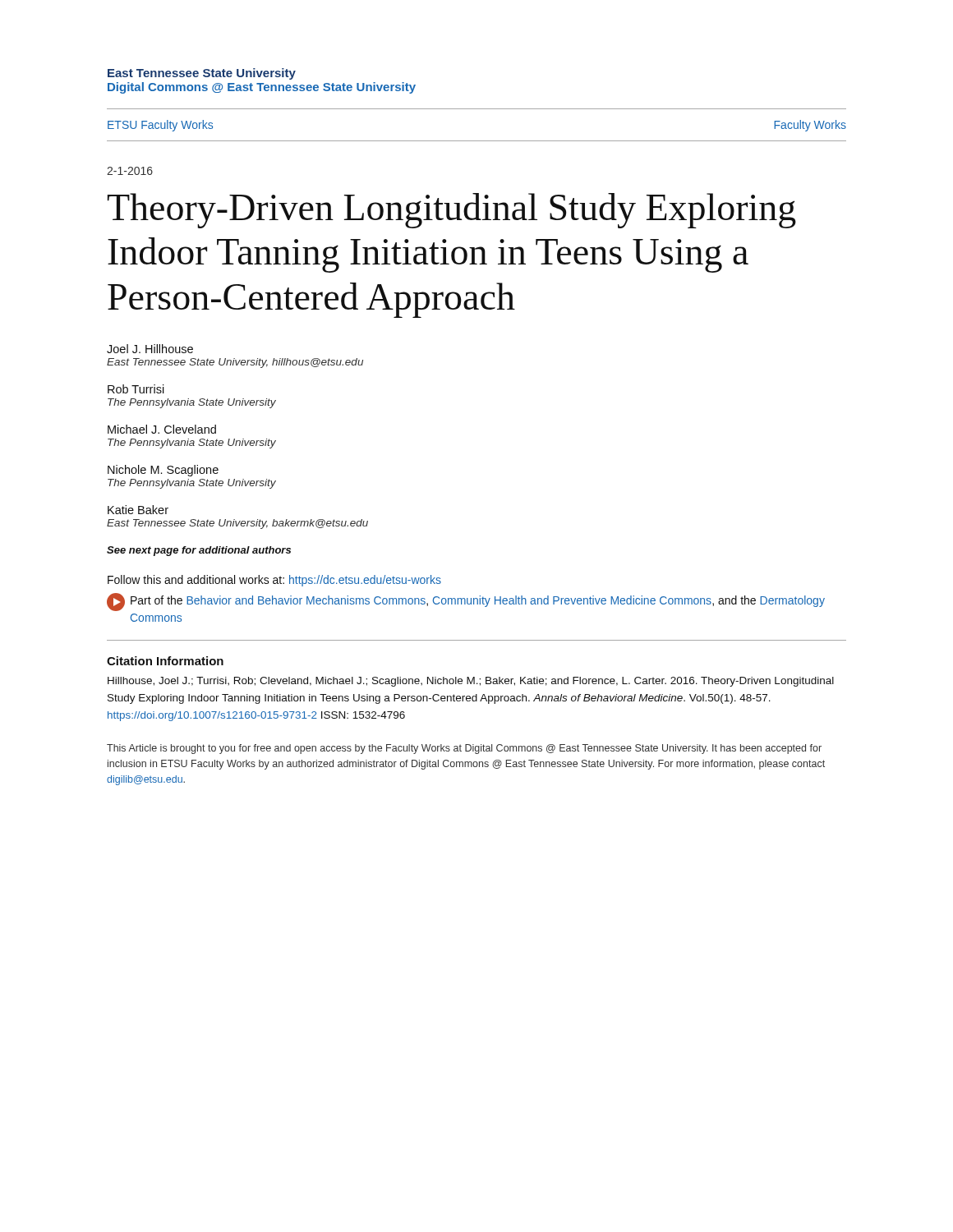Image resolution: width=953 pixels, height=1232 pixels.
Task: Locate the block of text that opens with "Part of the Behavior and"
Action: point(476,609)
